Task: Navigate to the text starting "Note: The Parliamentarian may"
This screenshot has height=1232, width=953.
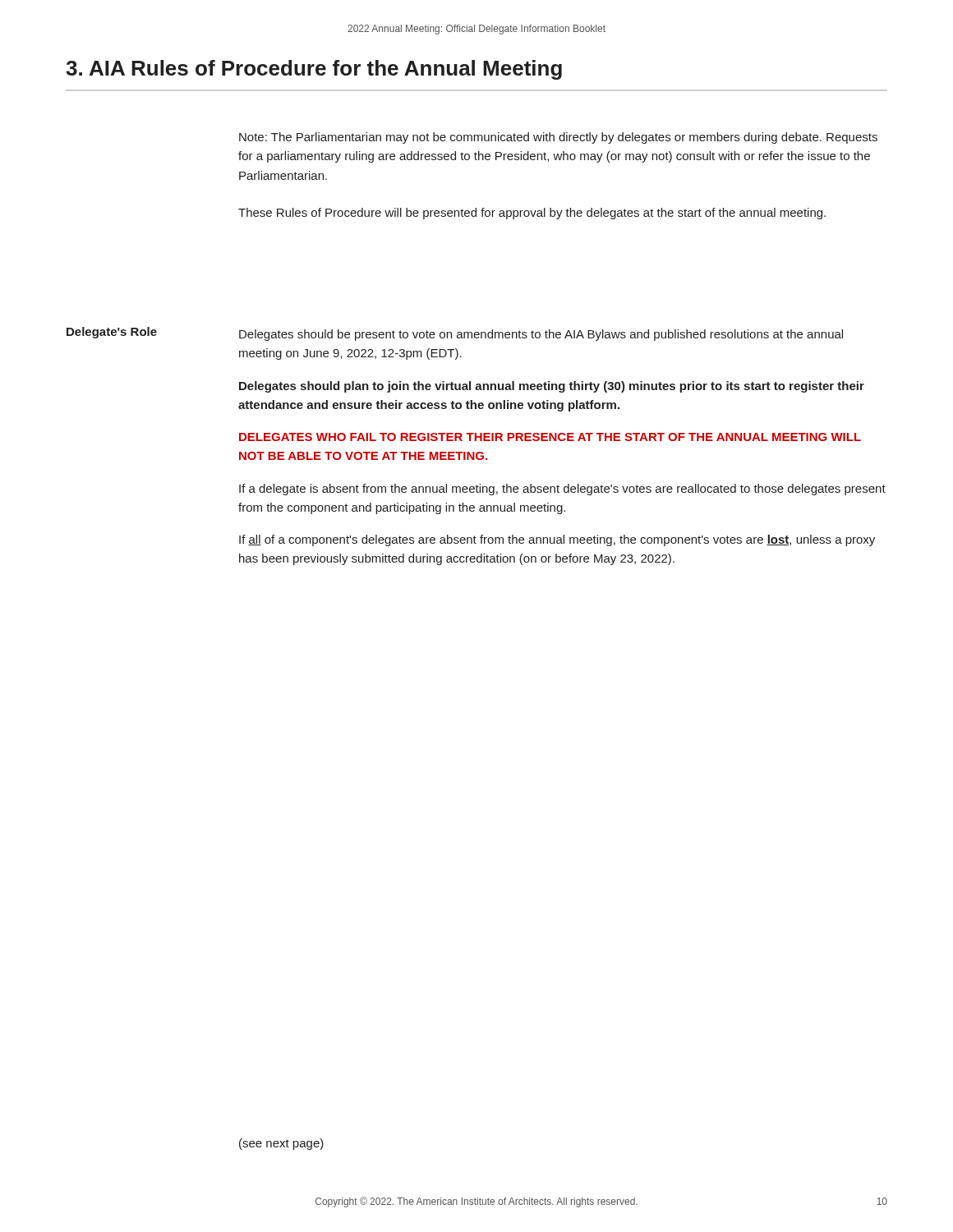Action: tap(558, 156)
